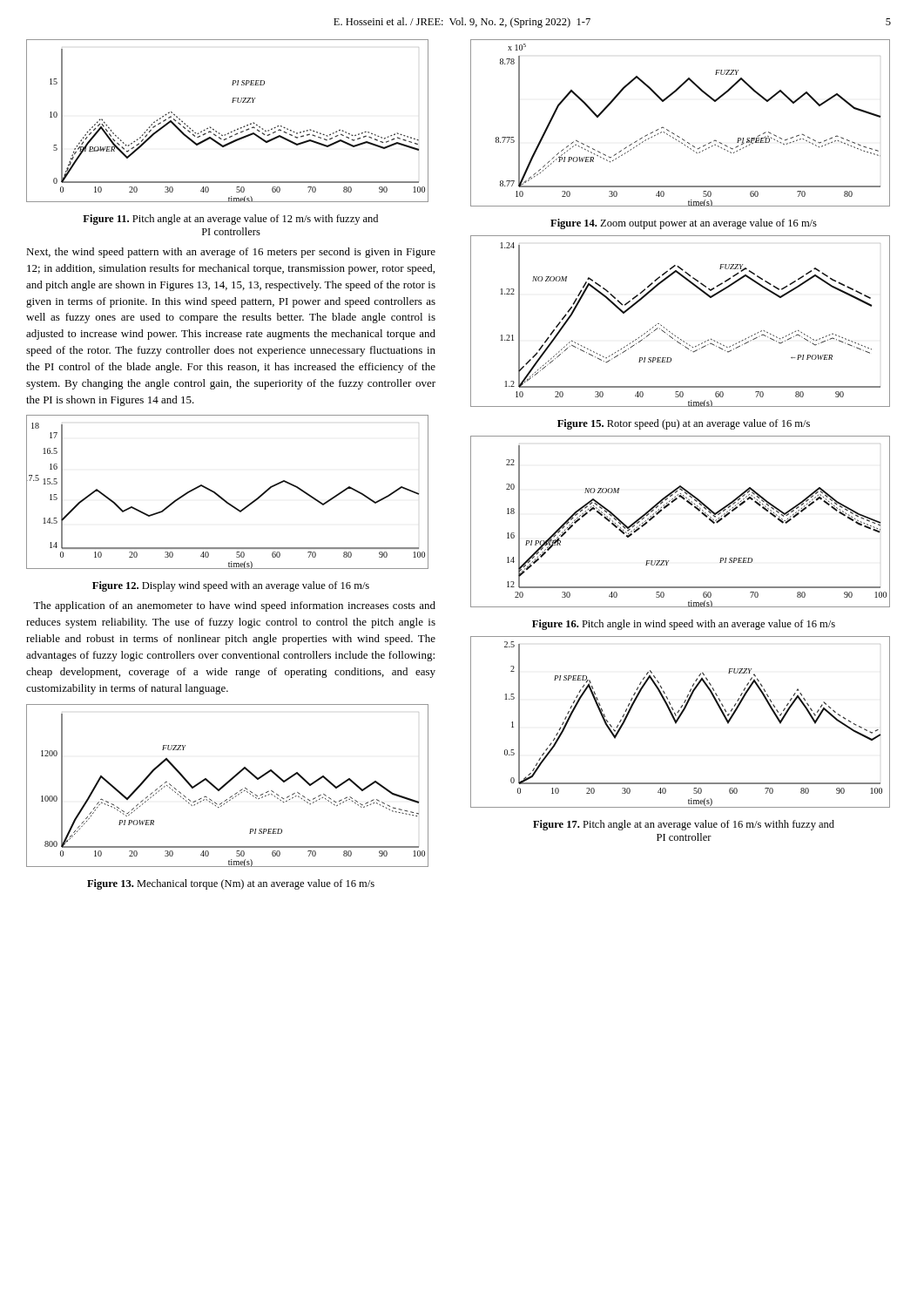
Task: Click the caption that begins "Figure 11. Pitch angle at an"
Action: pos(231,225)
